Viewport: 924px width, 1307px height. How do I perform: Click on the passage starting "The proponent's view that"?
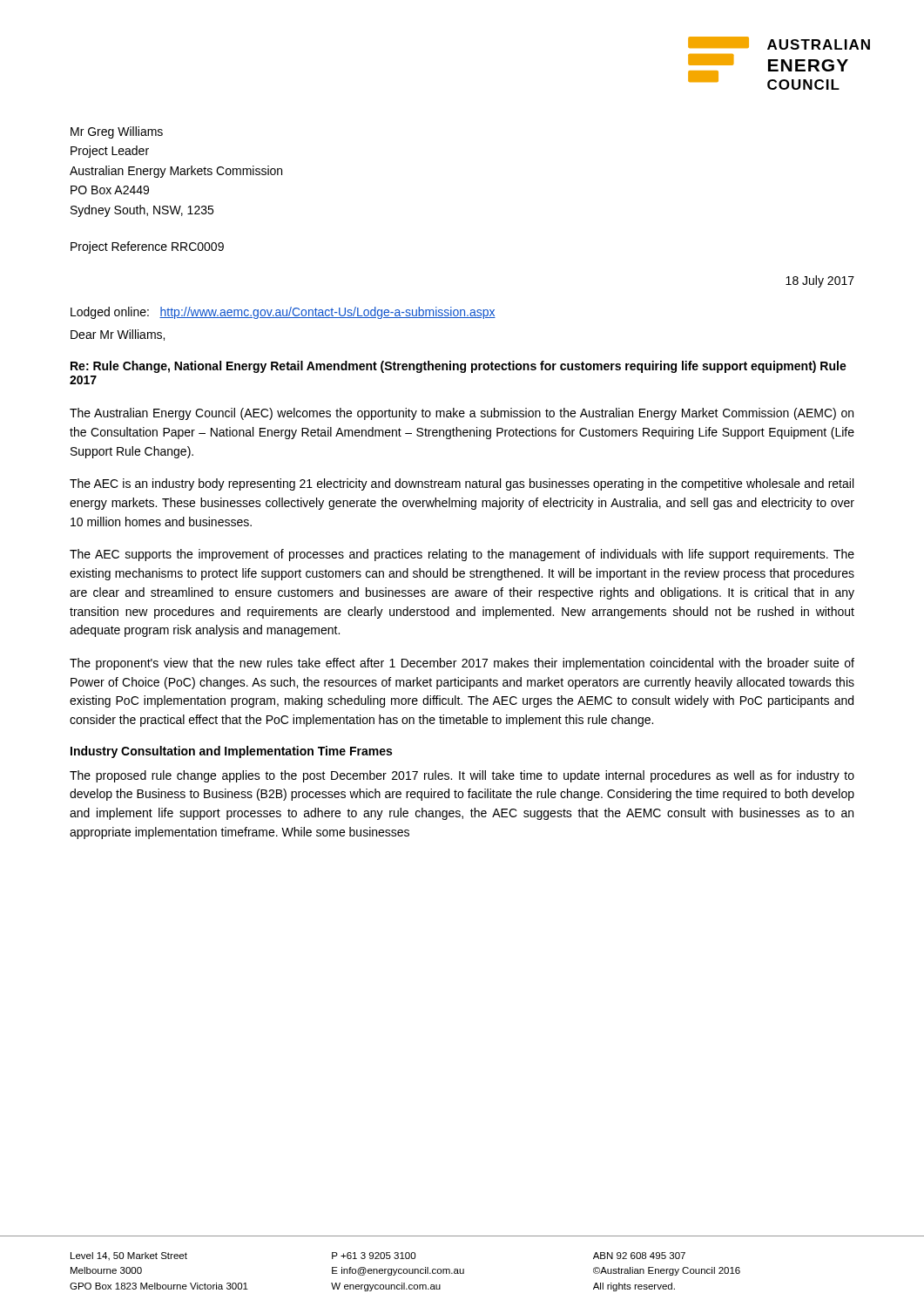462,691
